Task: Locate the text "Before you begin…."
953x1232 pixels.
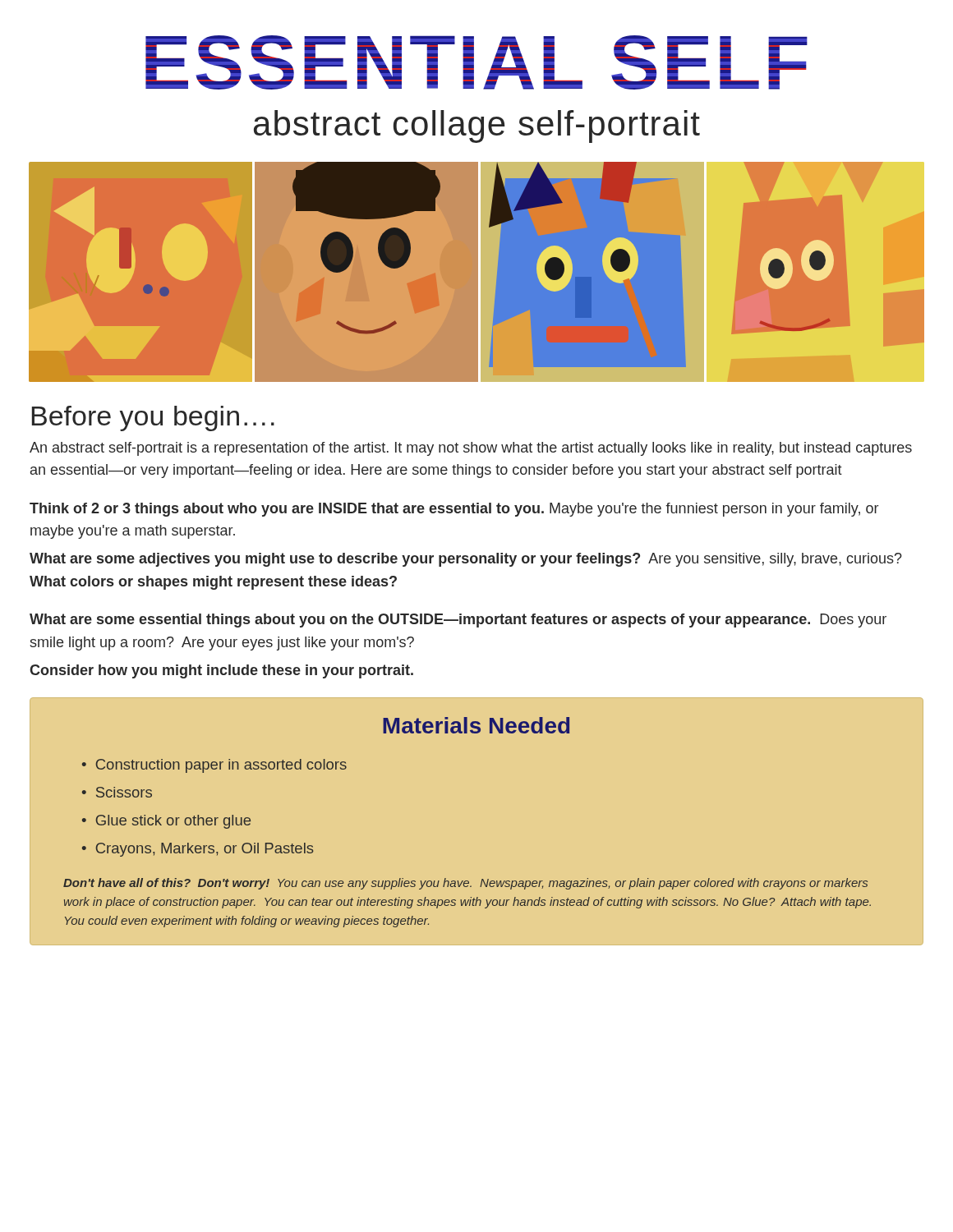Action: [153, 415]
